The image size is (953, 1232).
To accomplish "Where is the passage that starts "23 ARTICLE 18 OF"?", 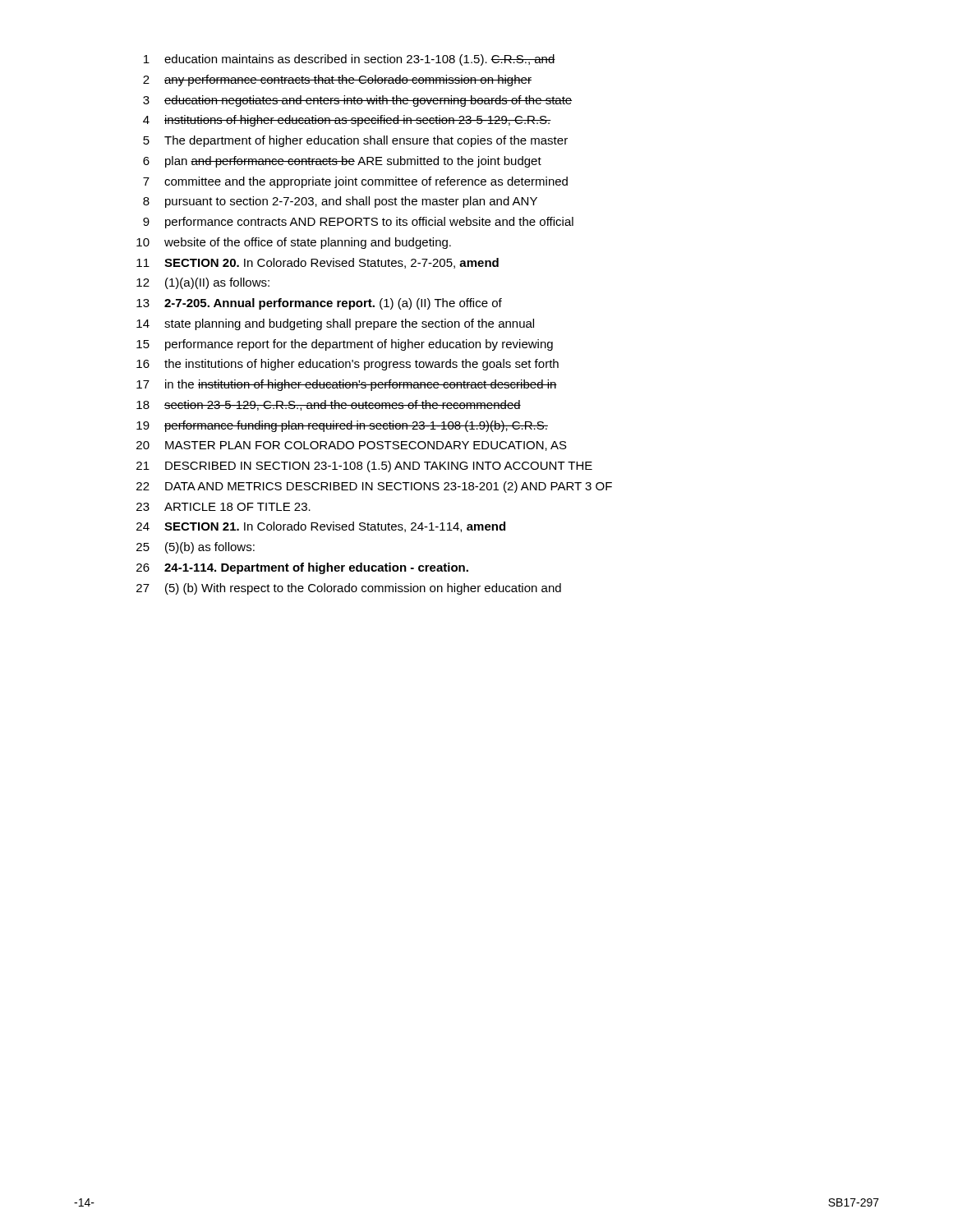I will click(223, 507).
